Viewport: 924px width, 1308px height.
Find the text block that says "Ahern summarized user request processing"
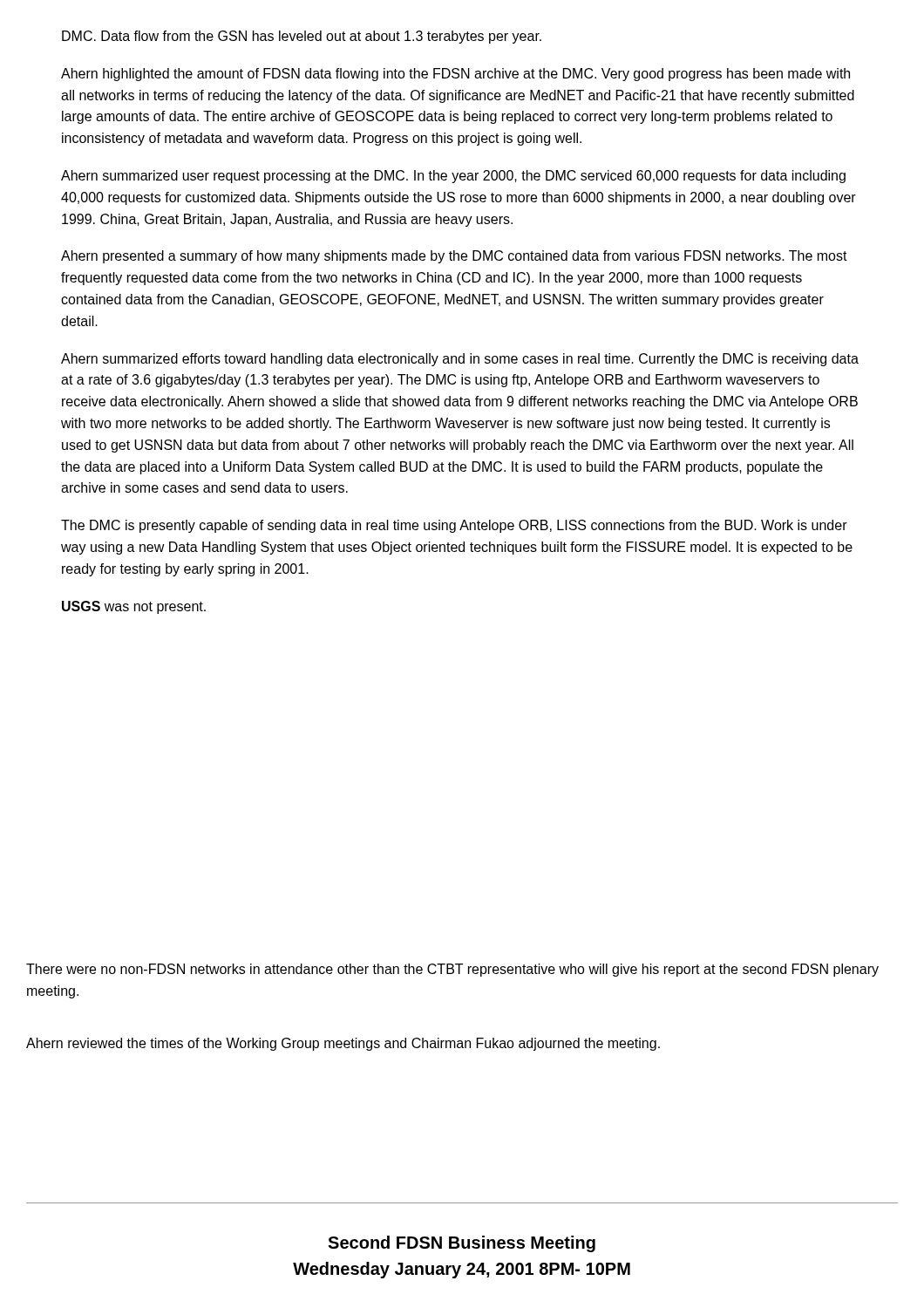pyautogui.click(x=458, y=197)
